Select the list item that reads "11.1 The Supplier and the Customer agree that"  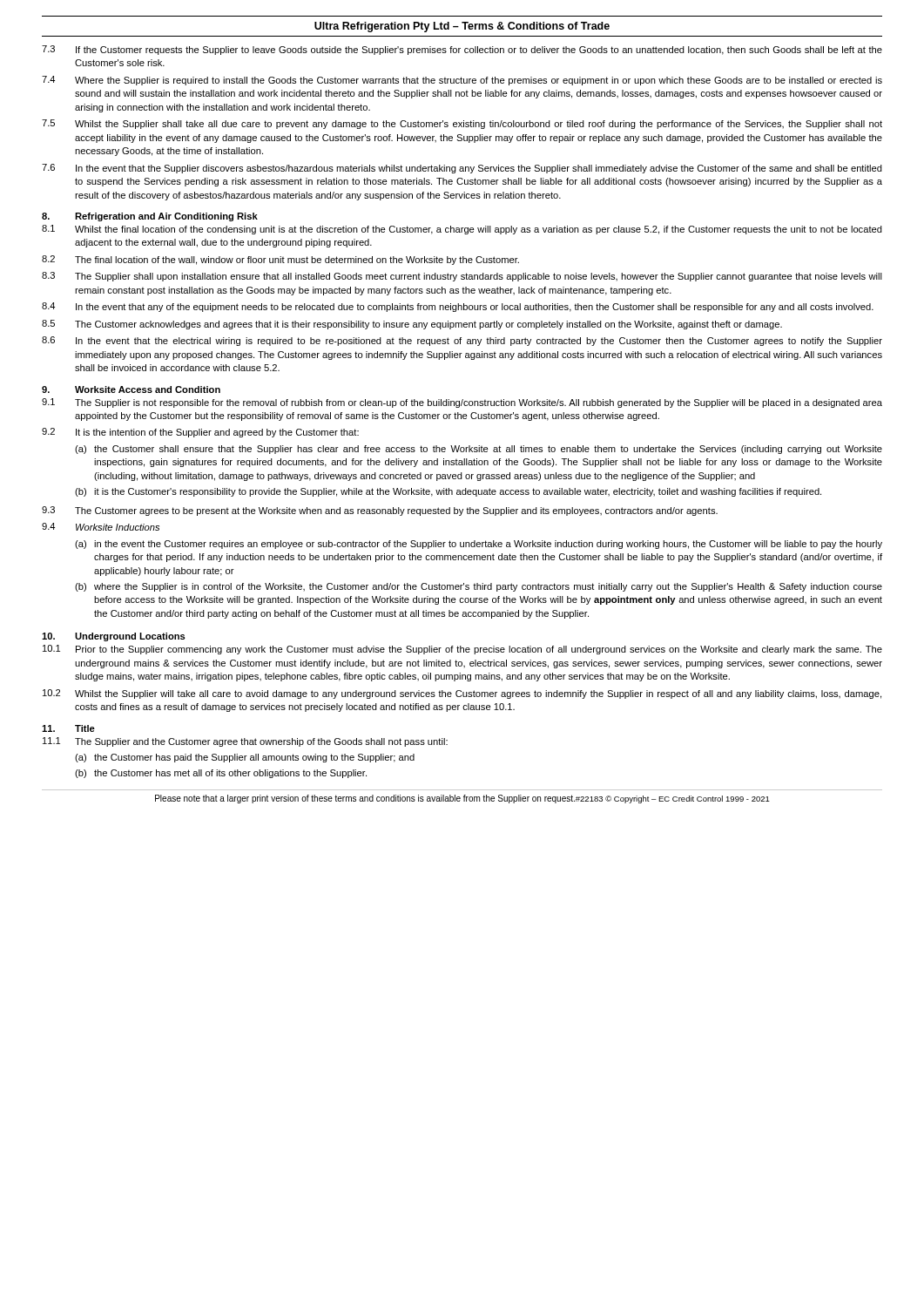[x=245, y=742]
